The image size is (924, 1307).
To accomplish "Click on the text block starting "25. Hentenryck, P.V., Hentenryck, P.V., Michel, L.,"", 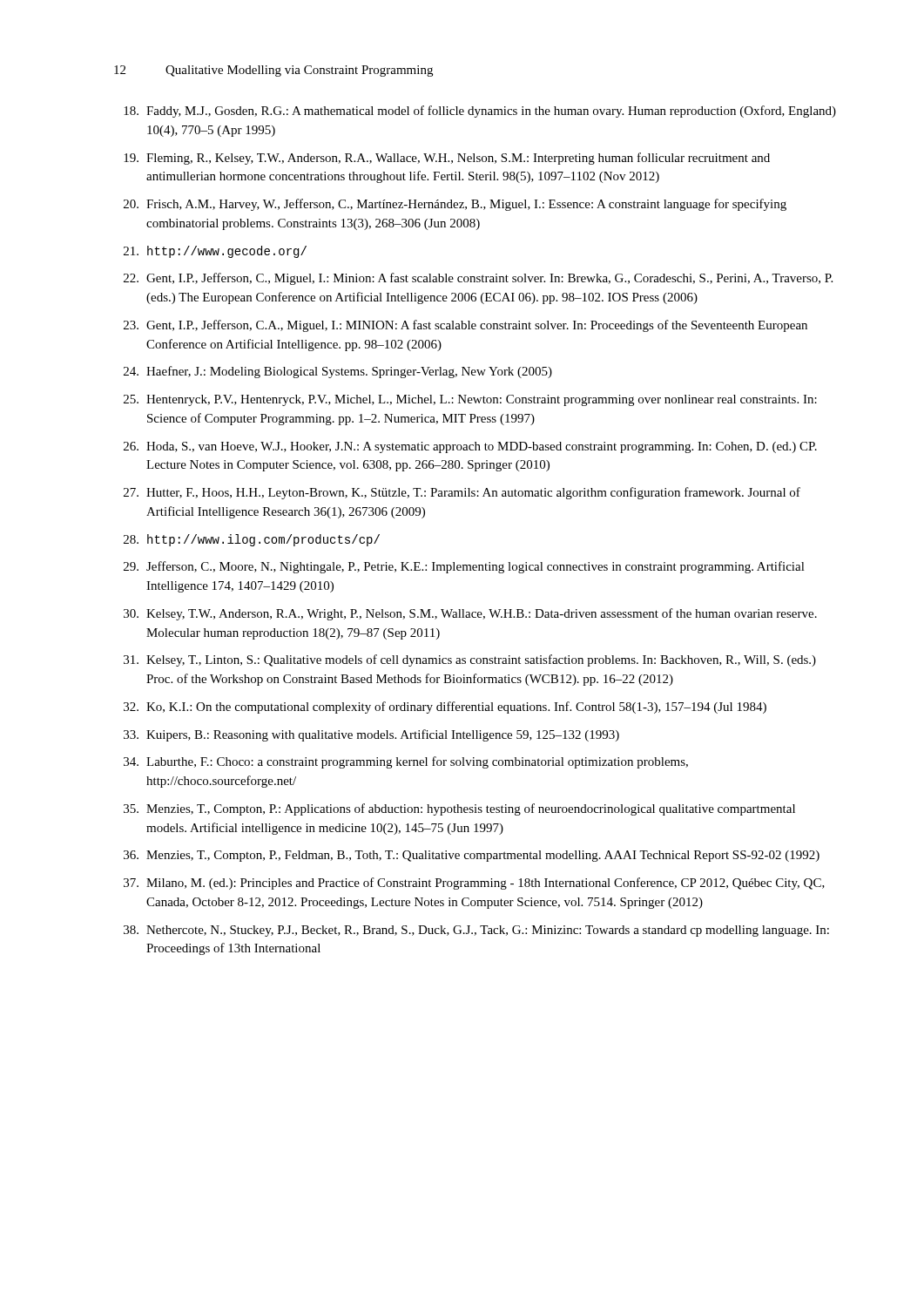I will coord(475,409).
